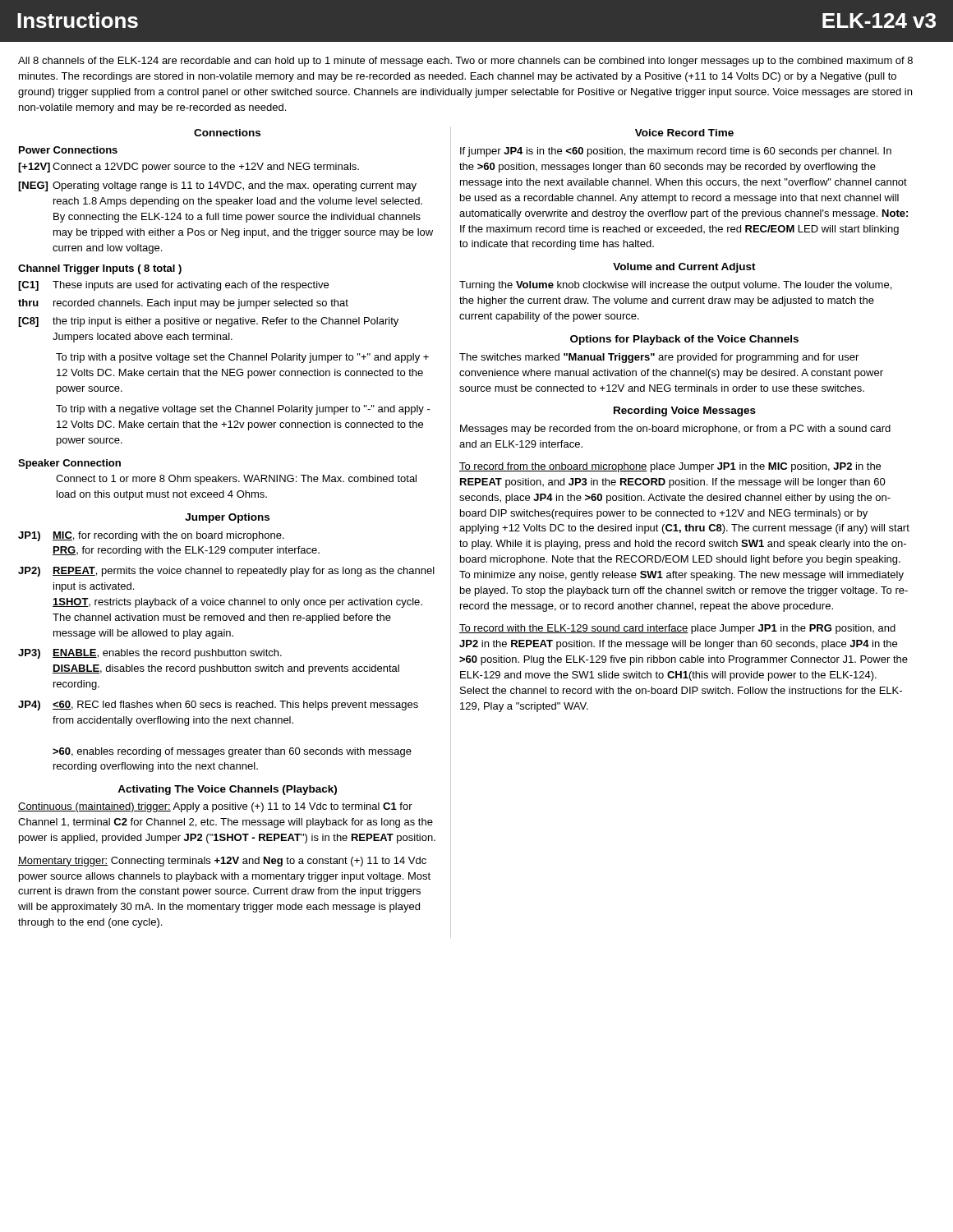
Task: Find the section header that reads "Channel Trigger Inputs ( 8"
Action: (100, 269)
